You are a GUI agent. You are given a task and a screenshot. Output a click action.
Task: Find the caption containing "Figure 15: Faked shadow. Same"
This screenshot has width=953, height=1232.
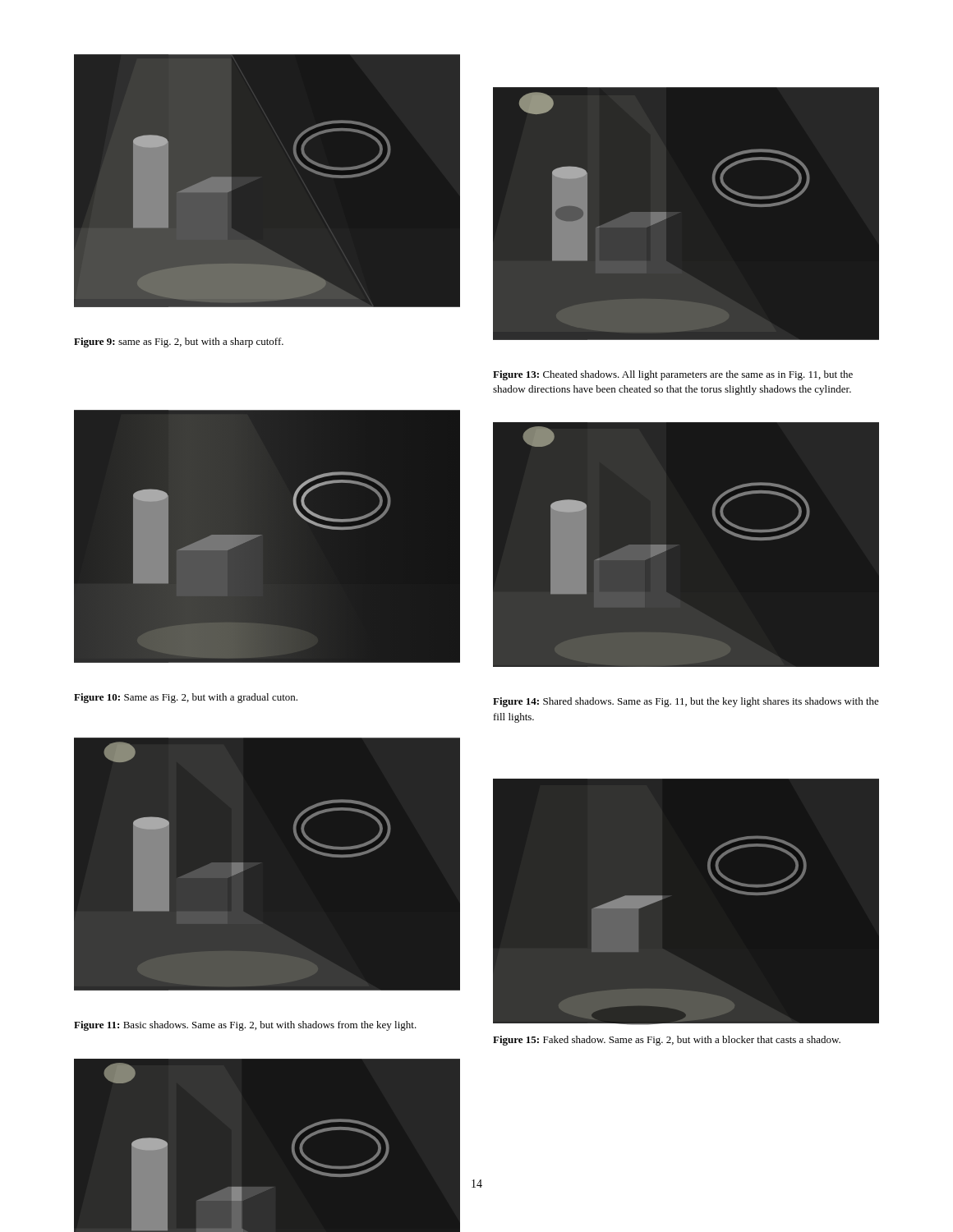pos(667,1039)
